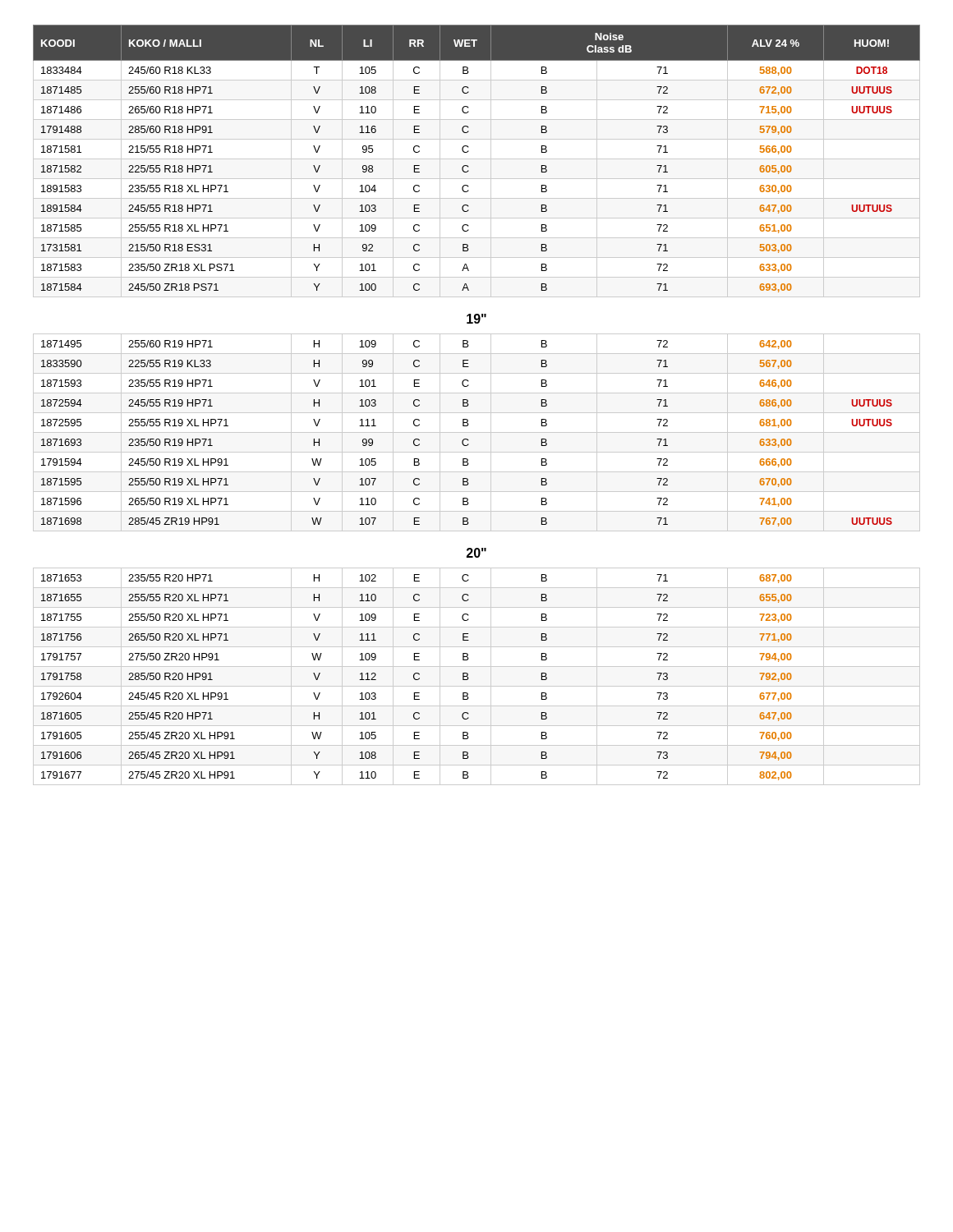The width and height of the screenshot is (953, 1232).
Task: Locate the table with the text "255/55 R19 XL HP71"
Action: (x=476, y=432)
